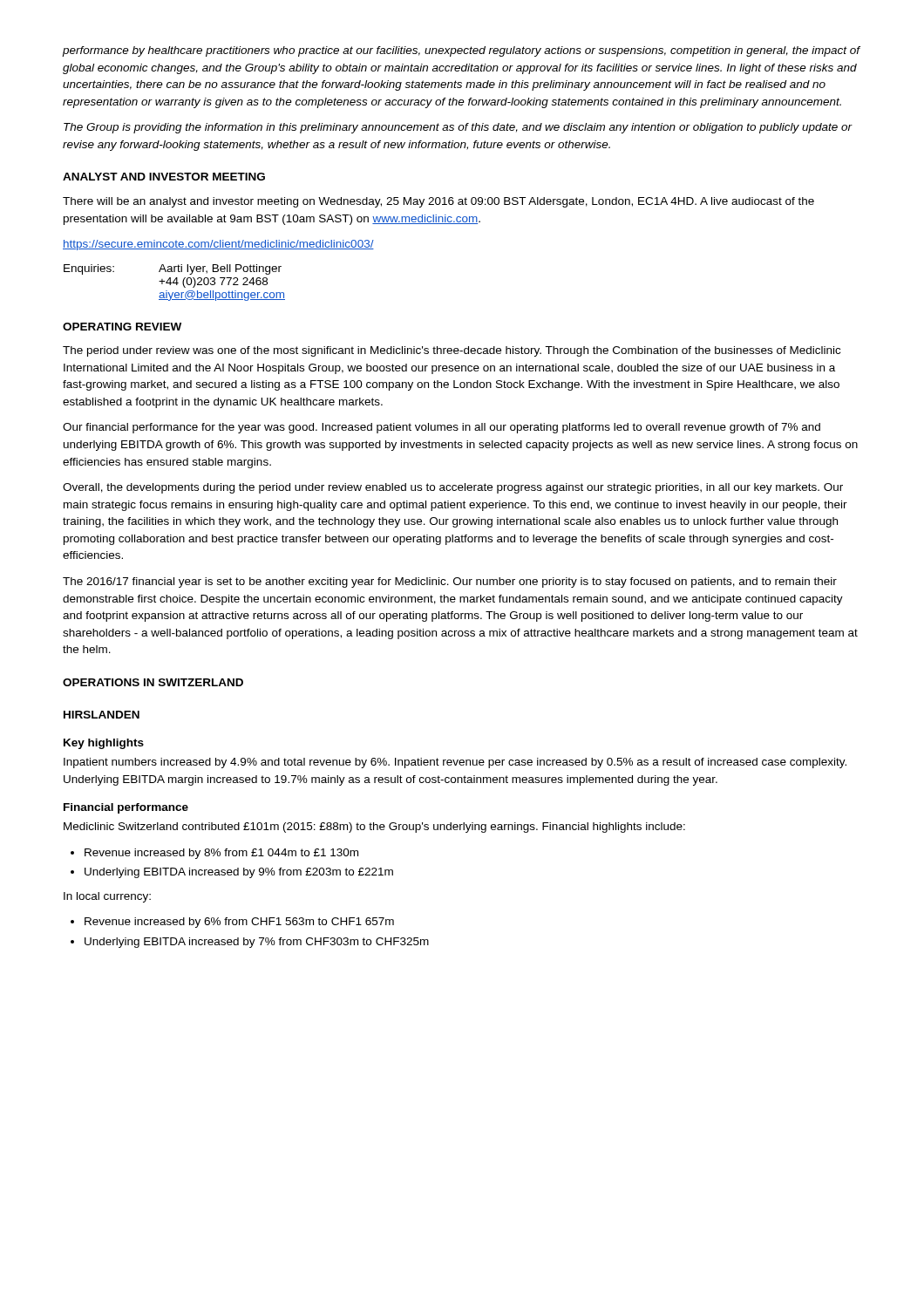Find the region starting "Revenue increased by 8% from £1"
The image size is (924, 1308).
[214, 854]
